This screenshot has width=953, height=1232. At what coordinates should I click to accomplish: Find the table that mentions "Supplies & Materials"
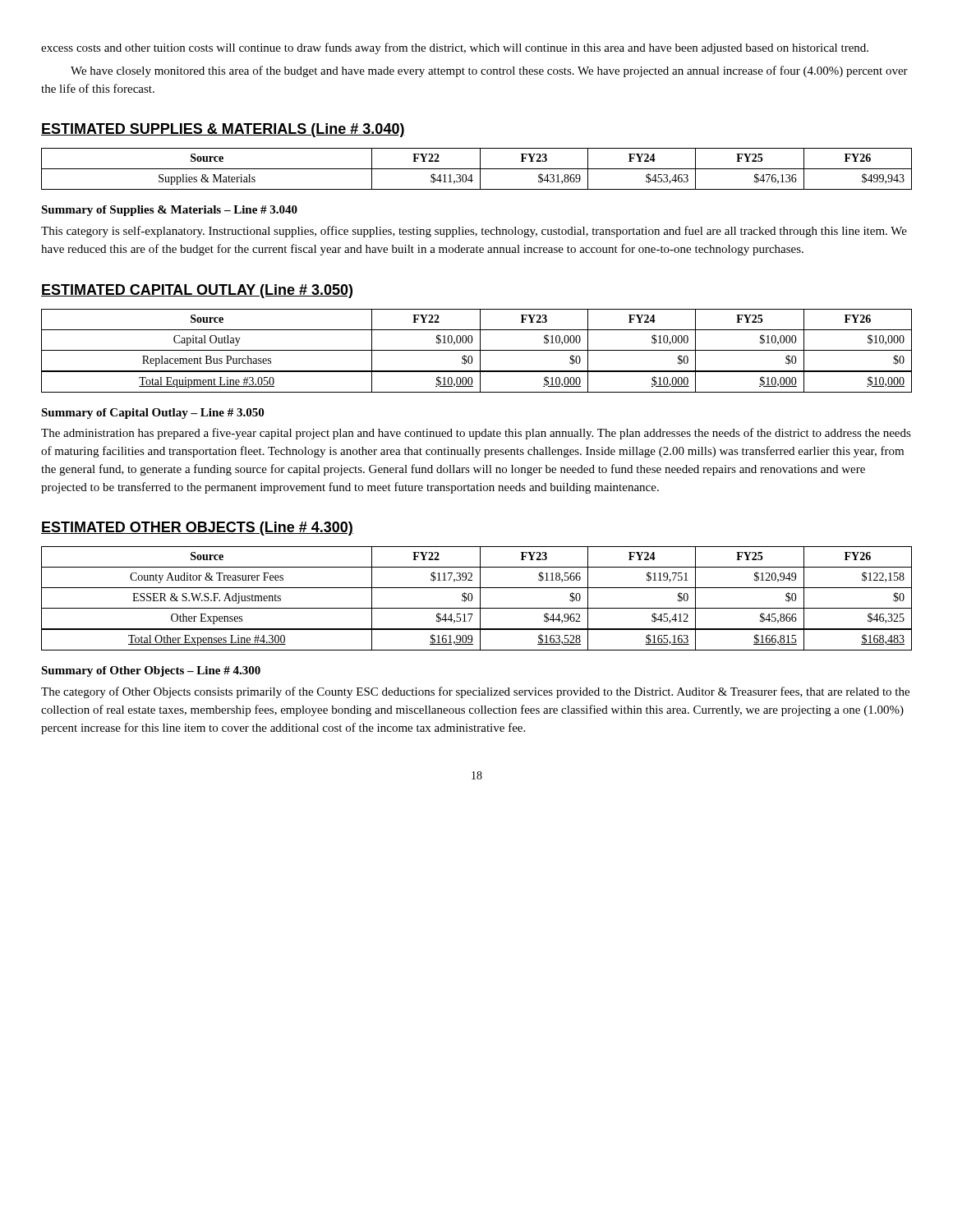pyautogui.click(x=476, y=169)
